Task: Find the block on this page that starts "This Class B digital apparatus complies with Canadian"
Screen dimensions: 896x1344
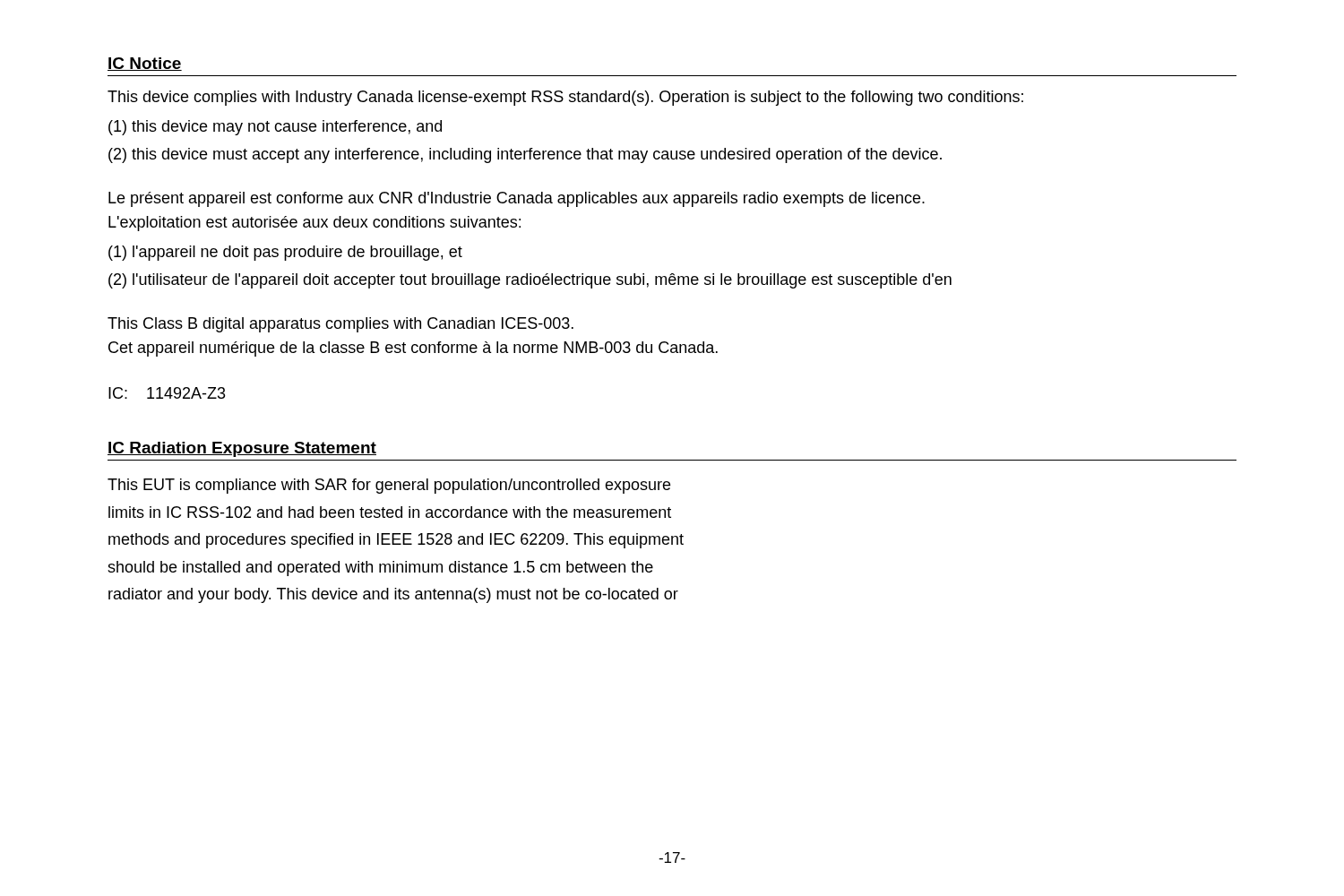Action: (x=413, y=336)
